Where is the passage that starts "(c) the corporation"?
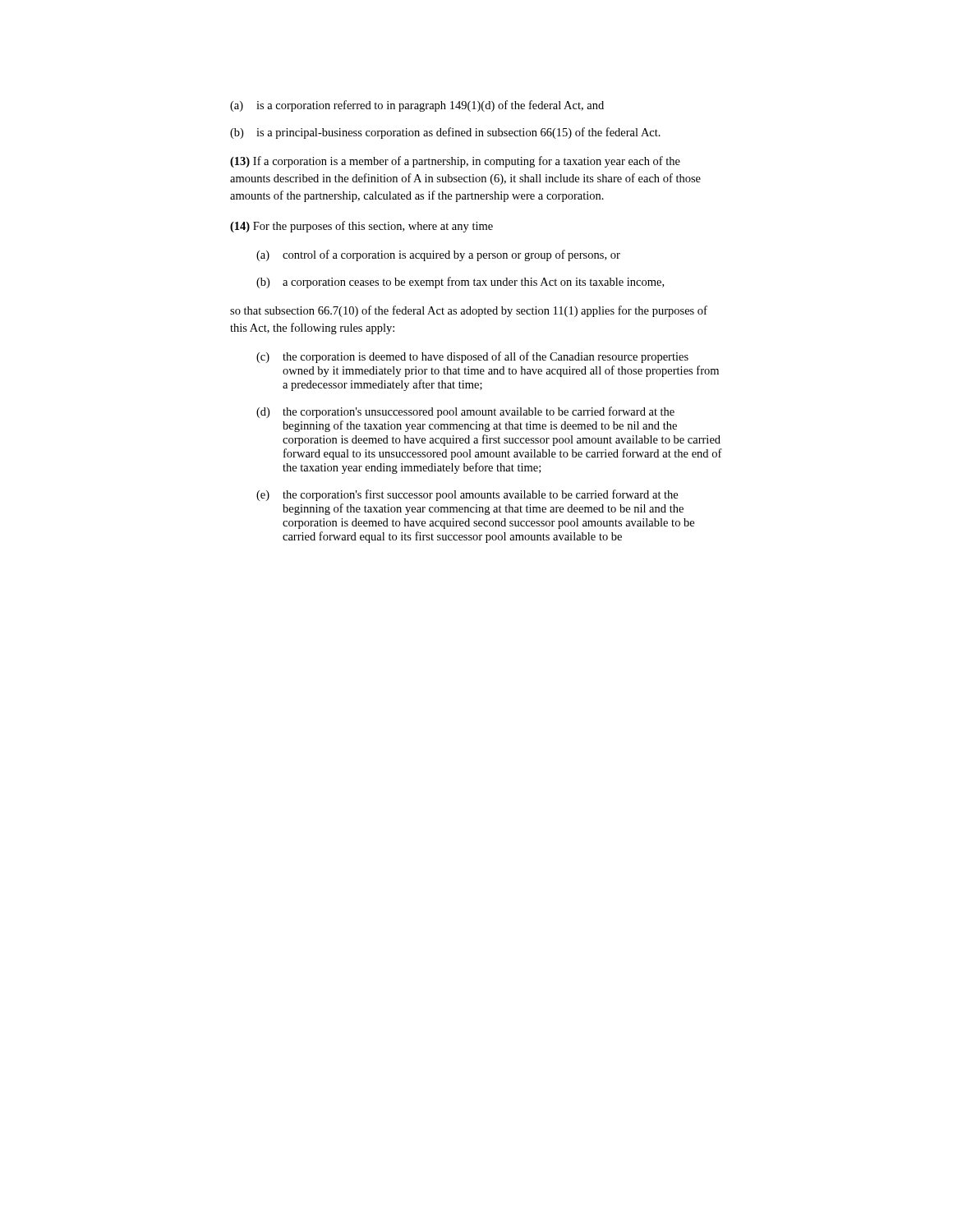The image size is (953, 1232). (x=490, y=371)
